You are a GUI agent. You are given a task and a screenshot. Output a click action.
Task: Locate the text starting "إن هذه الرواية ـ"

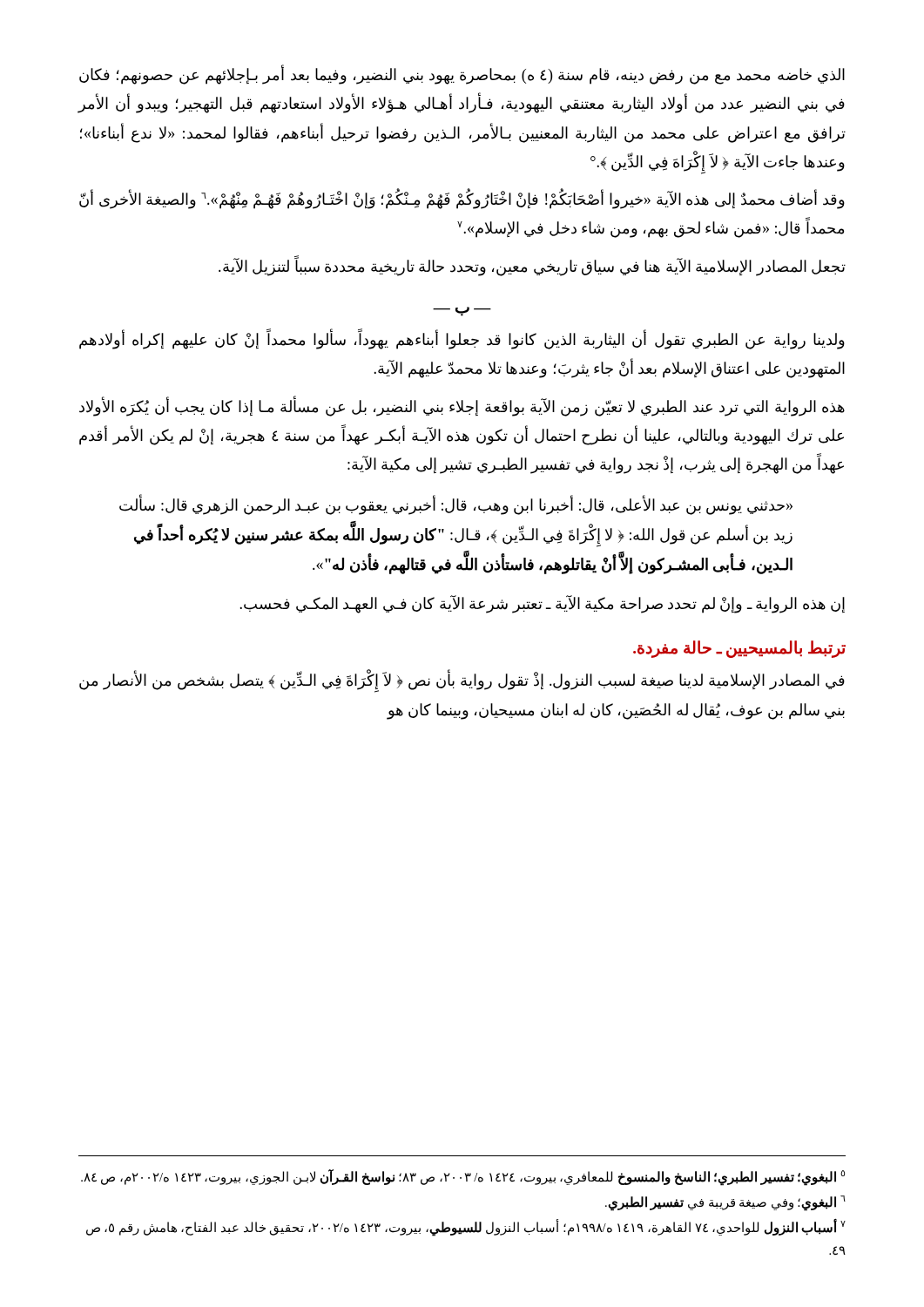(x=542, y=604)
